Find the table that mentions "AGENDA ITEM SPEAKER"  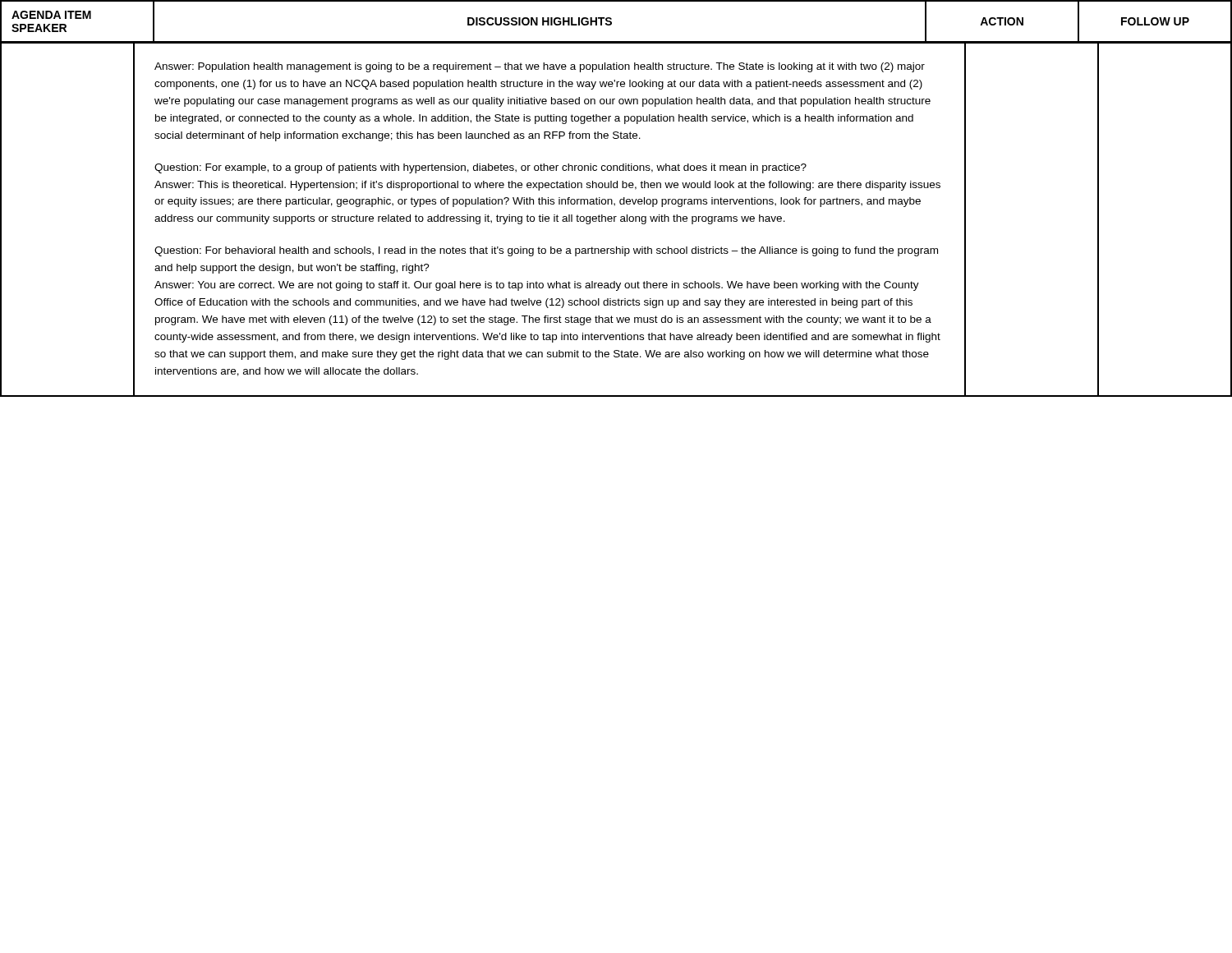616,198
